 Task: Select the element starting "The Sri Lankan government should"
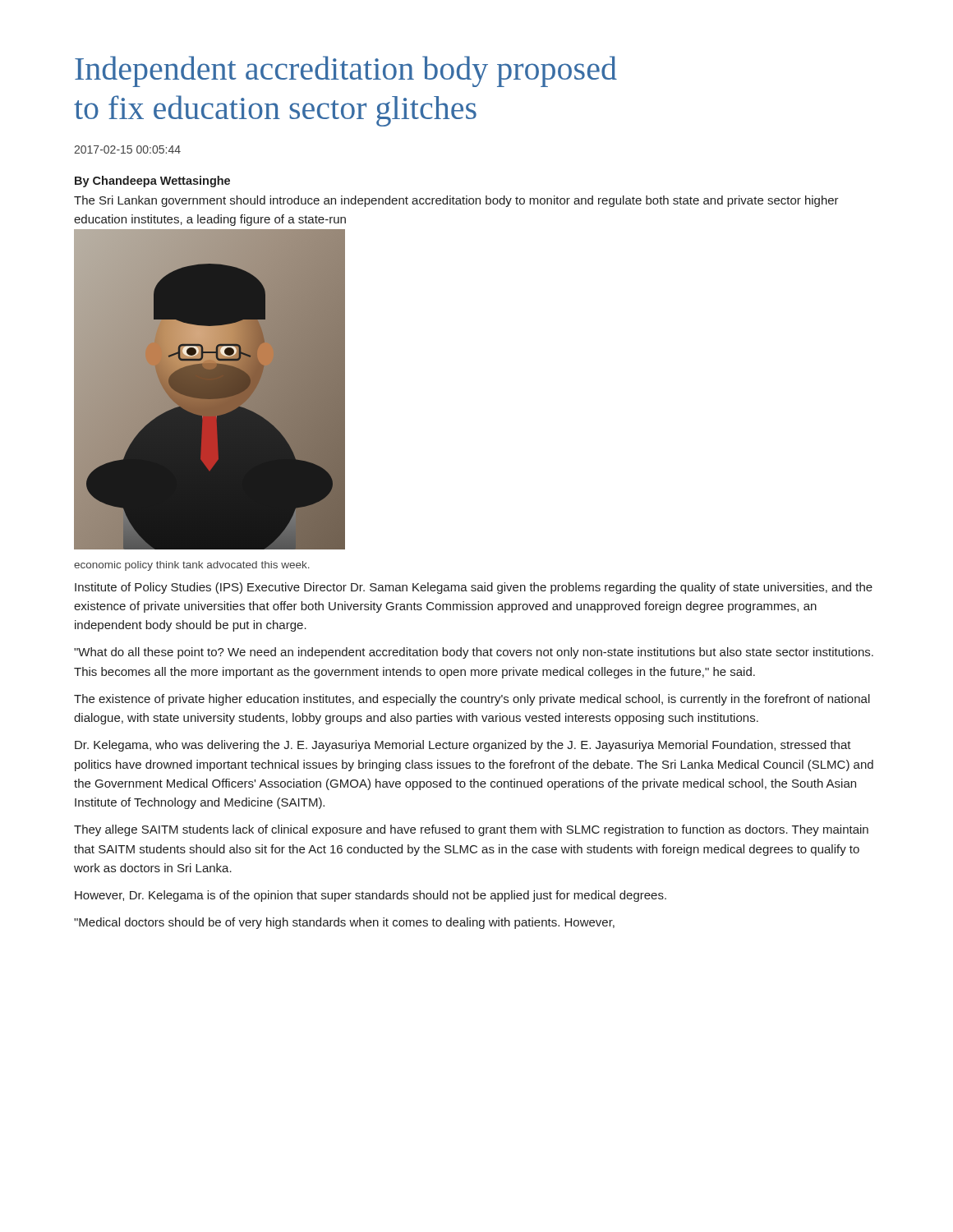click(x=476, y=210)
